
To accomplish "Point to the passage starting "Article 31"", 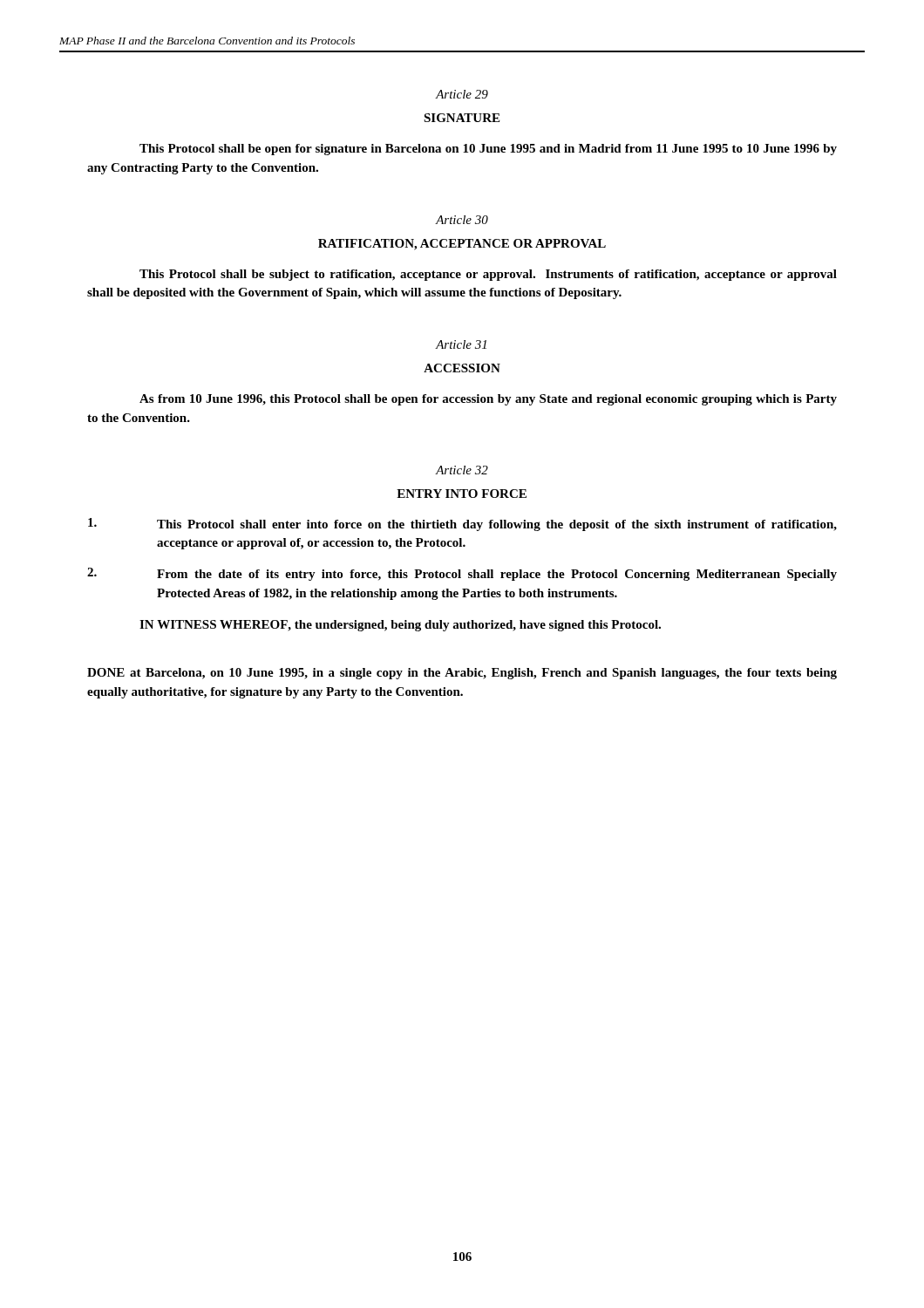I will [x=462, y=345].
